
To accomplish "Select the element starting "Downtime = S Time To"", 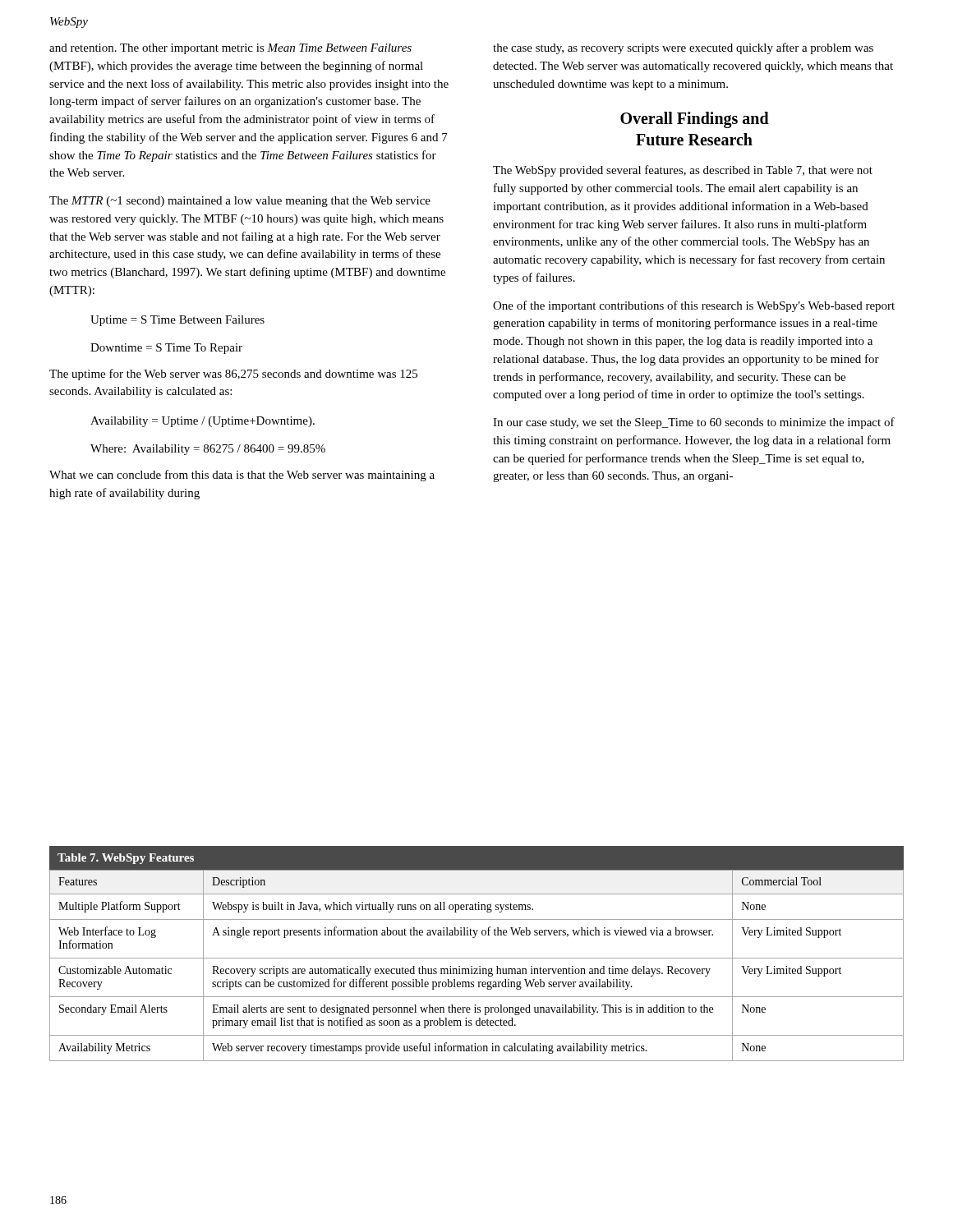I will pyautogui.click(x=166, y=347).
